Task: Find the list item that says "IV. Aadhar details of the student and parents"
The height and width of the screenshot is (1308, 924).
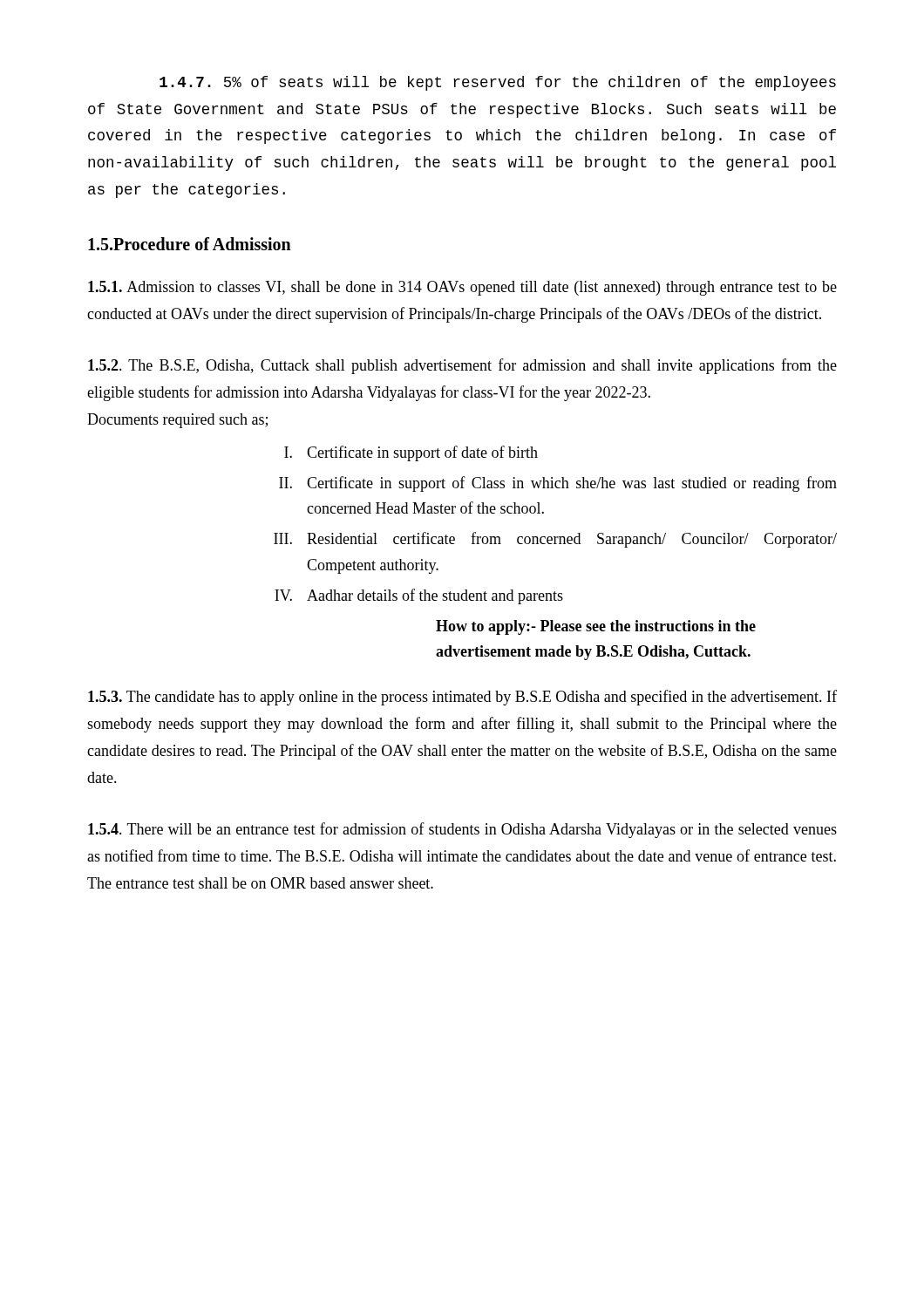Action: [549, 596]
